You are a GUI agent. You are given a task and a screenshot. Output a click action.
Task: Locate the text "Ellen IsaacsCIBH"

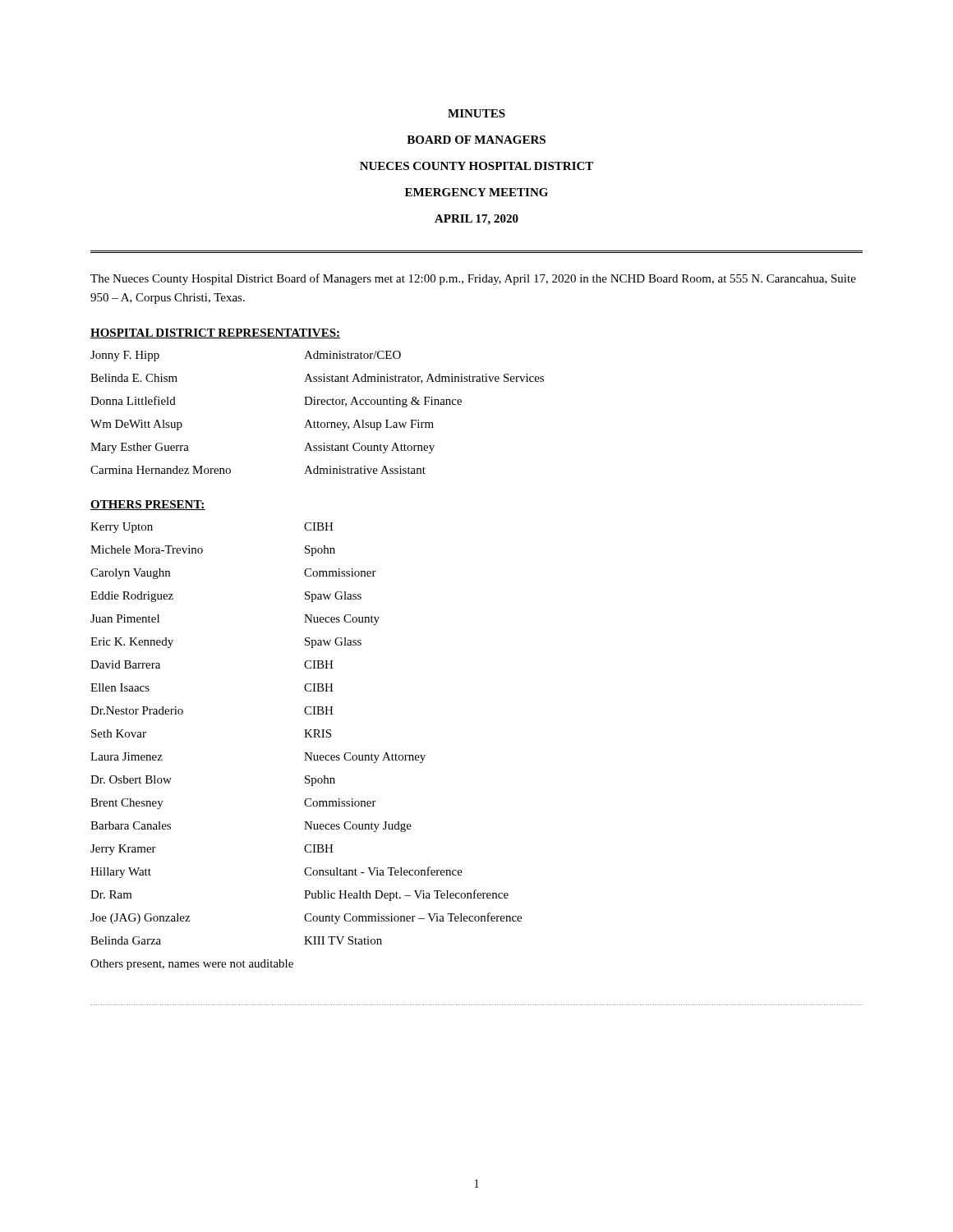click(x=121, y=687)
